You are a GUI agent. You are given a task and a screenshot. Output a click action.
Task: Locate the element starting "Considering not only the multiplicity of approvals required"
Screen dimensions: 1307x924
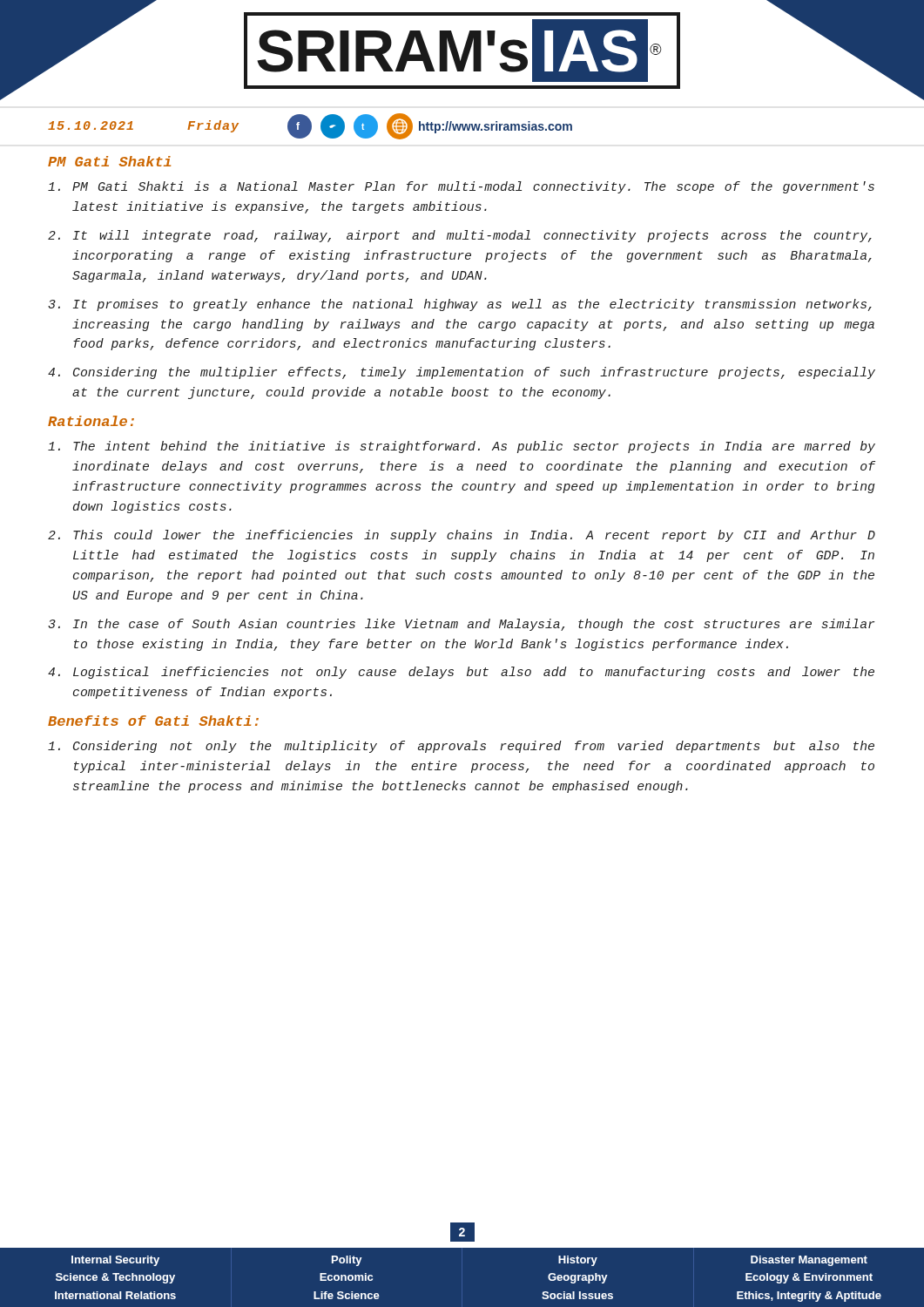(462, 767)
